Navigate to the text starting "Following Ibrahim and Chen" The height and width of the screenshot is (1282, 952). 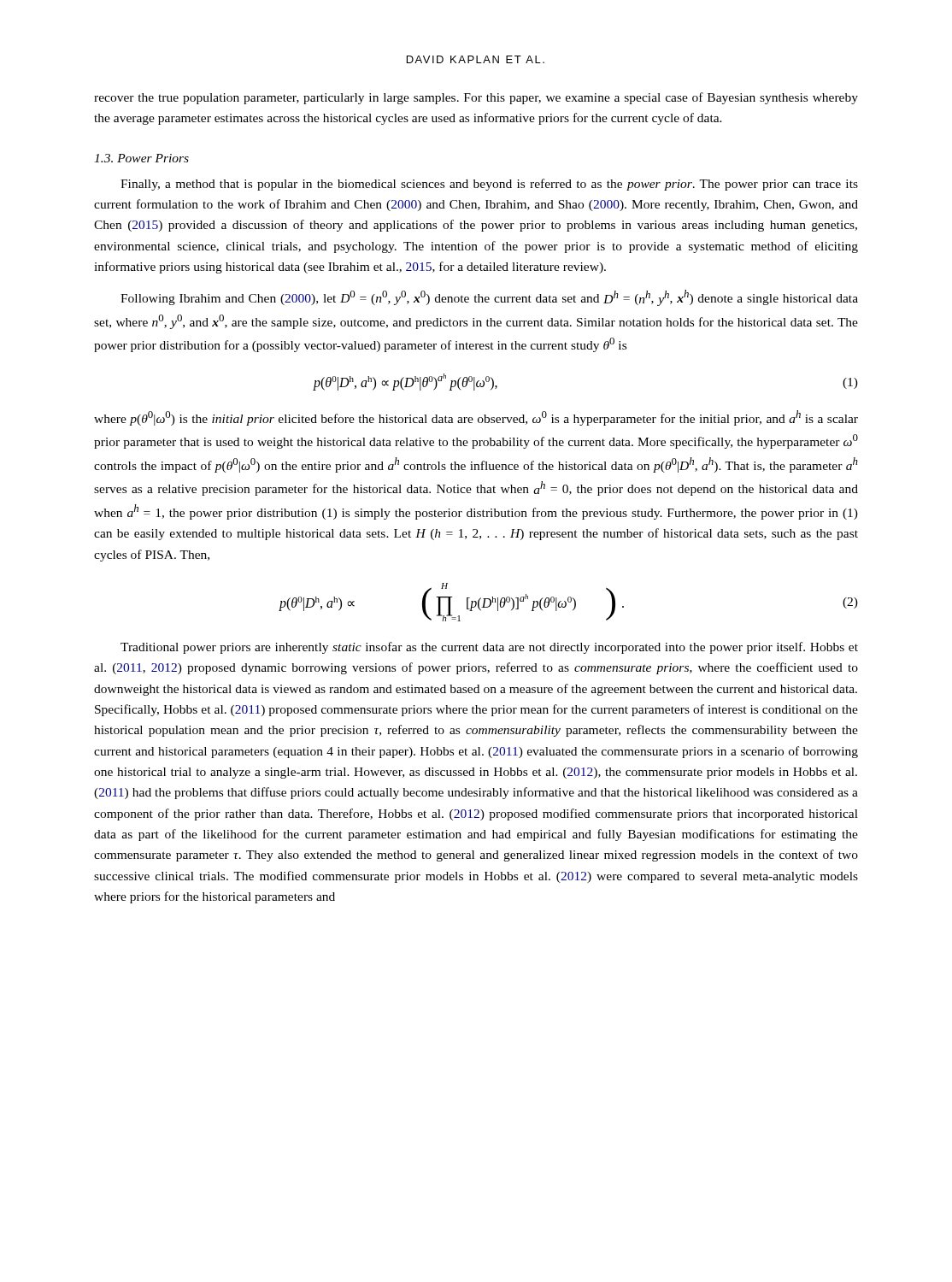point(476,320)
